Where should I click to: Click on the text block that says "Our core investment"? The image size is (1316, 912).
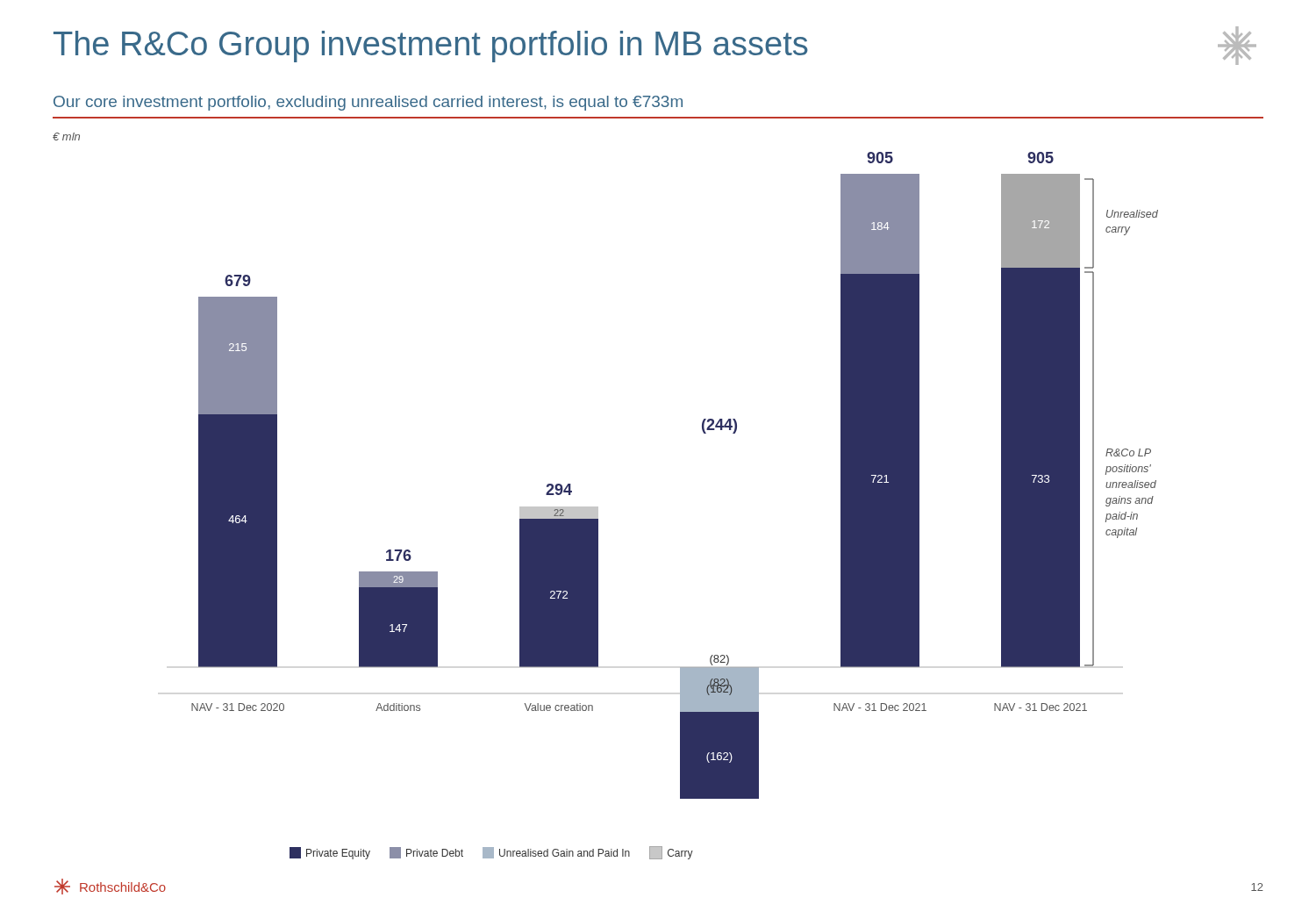click(x=368, y=101)
